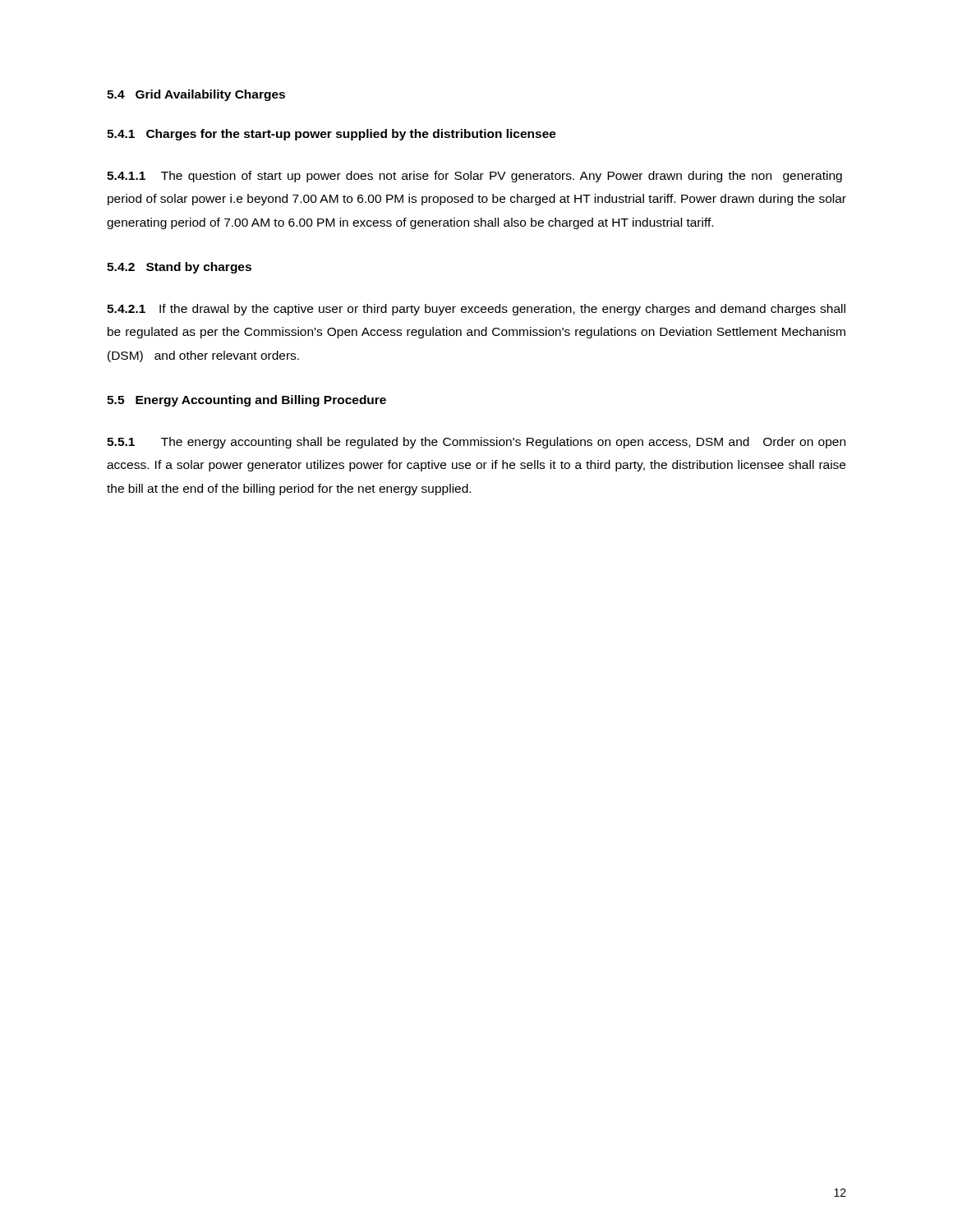Viewport: 953px width, 1232px height.
Task: Navigate to the element starting "4.2.1 If the drawal by"
Action: (476, 332)
